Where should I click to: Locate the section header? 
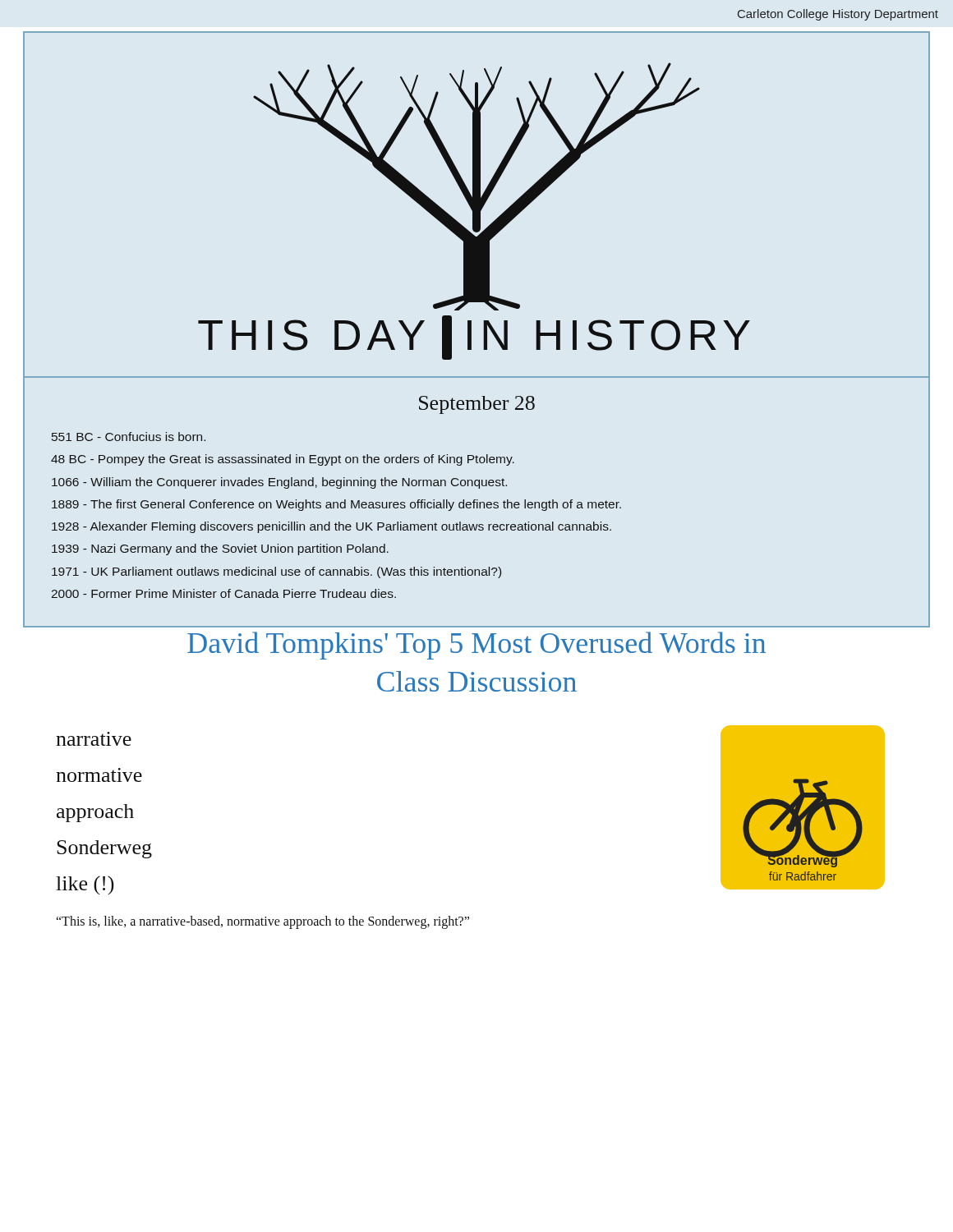[x=476, y=403]
